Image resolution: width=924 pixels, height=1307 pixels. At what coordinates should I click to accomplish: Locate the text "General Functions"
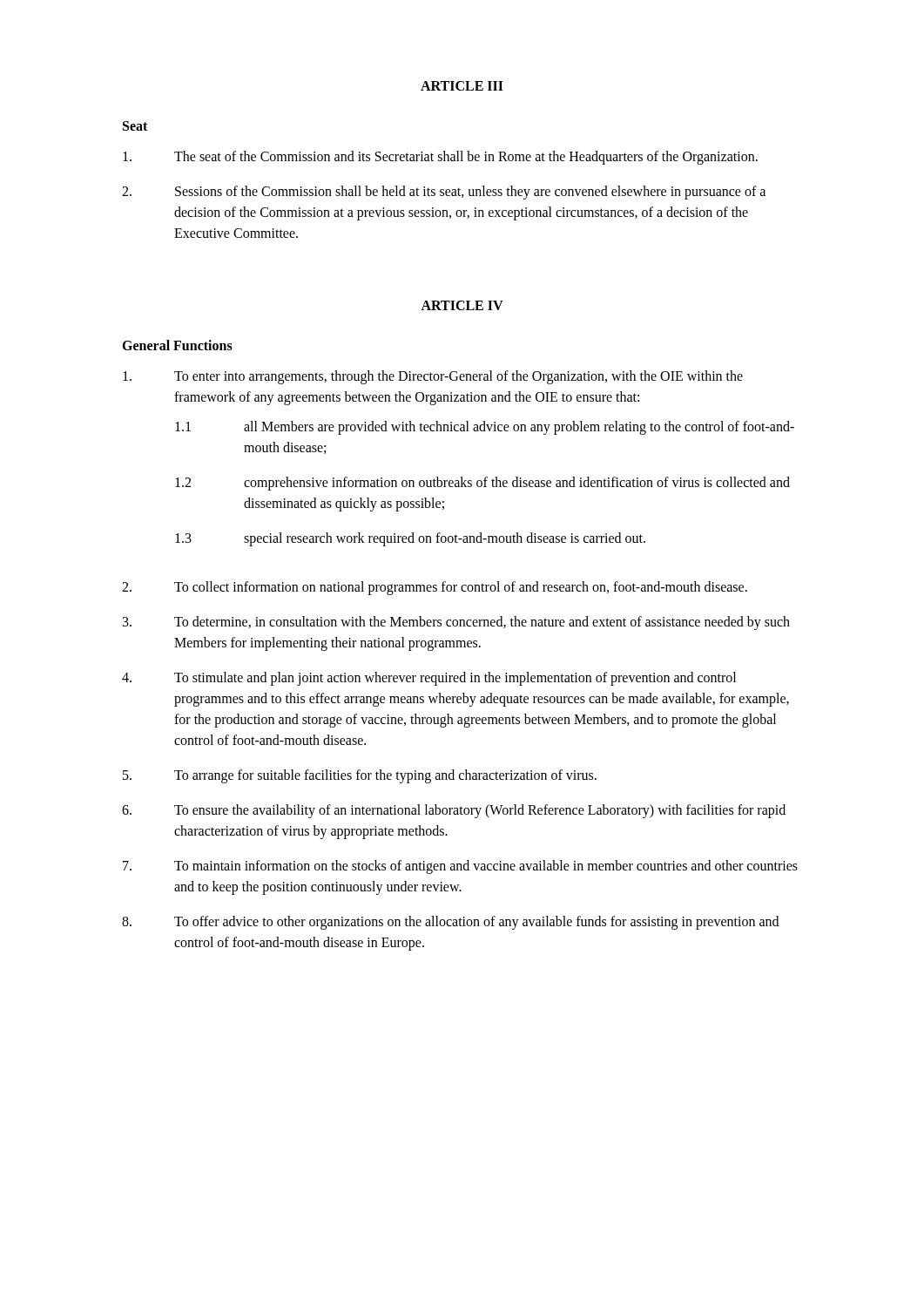(x=177, y=346)
